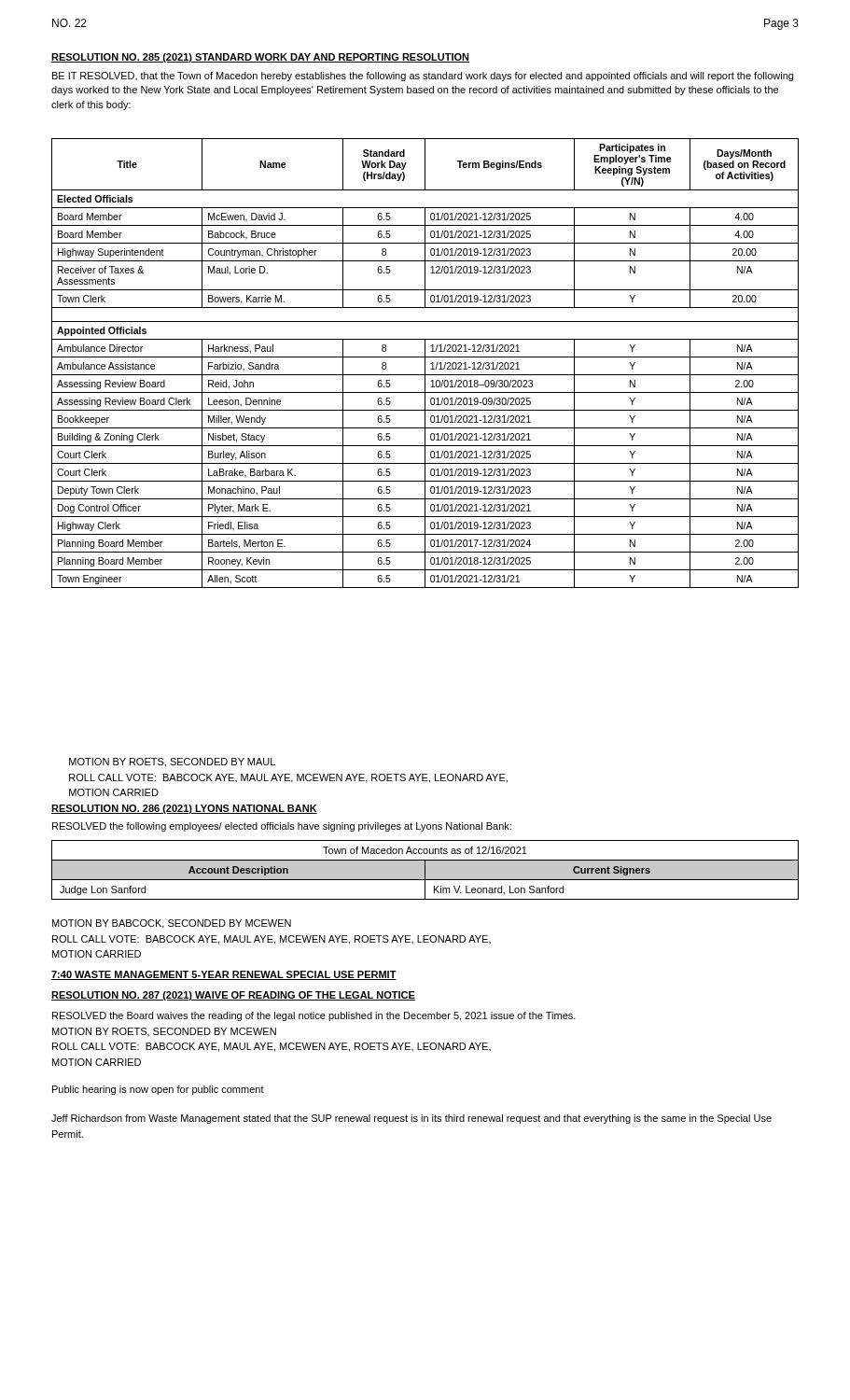
Task: Navigate to the element starting "MOTION BY ROETS, SECONDED"
Action: [x=280, y=777]
